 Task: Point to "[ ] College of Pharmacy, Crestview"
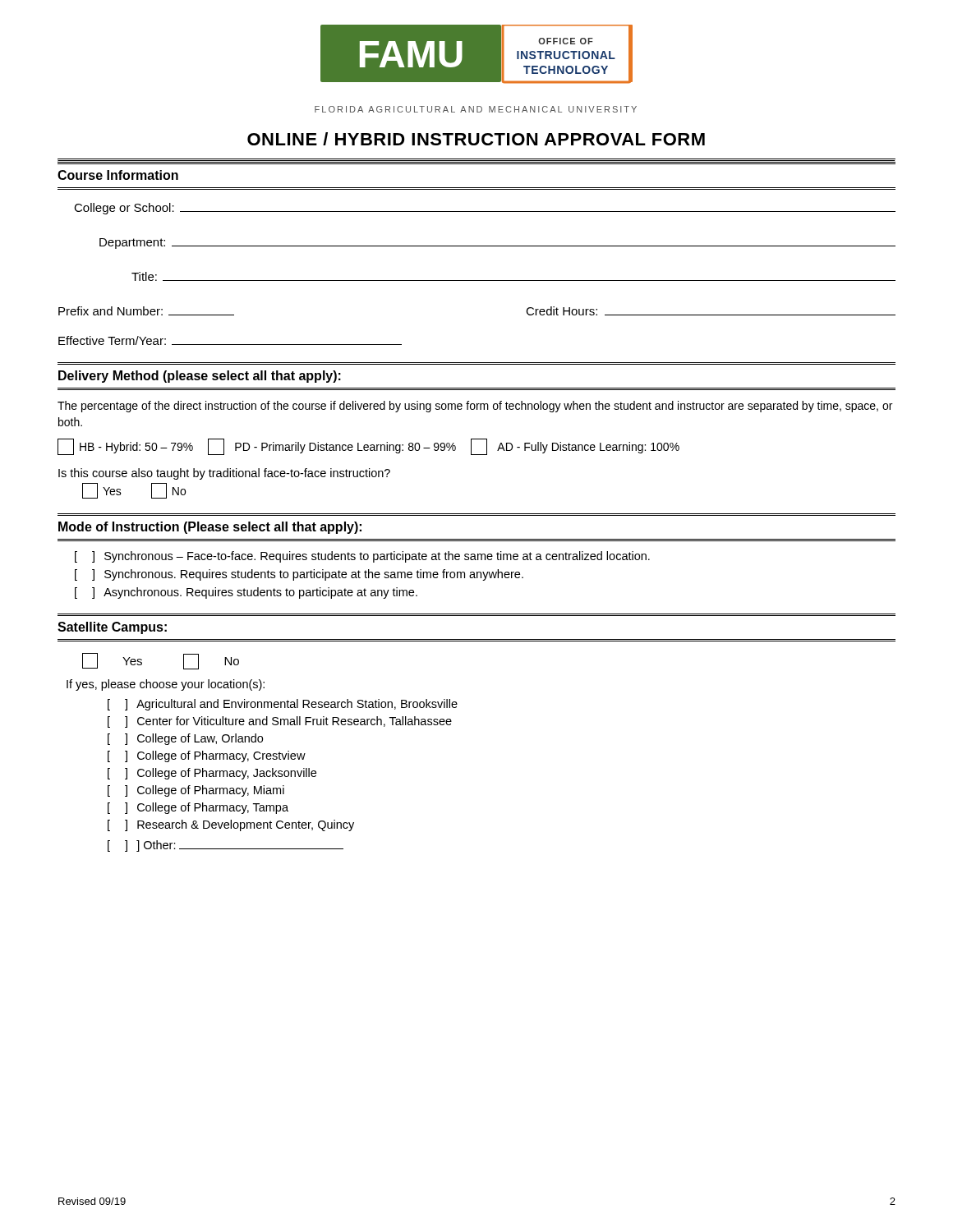tap(206, 755)
